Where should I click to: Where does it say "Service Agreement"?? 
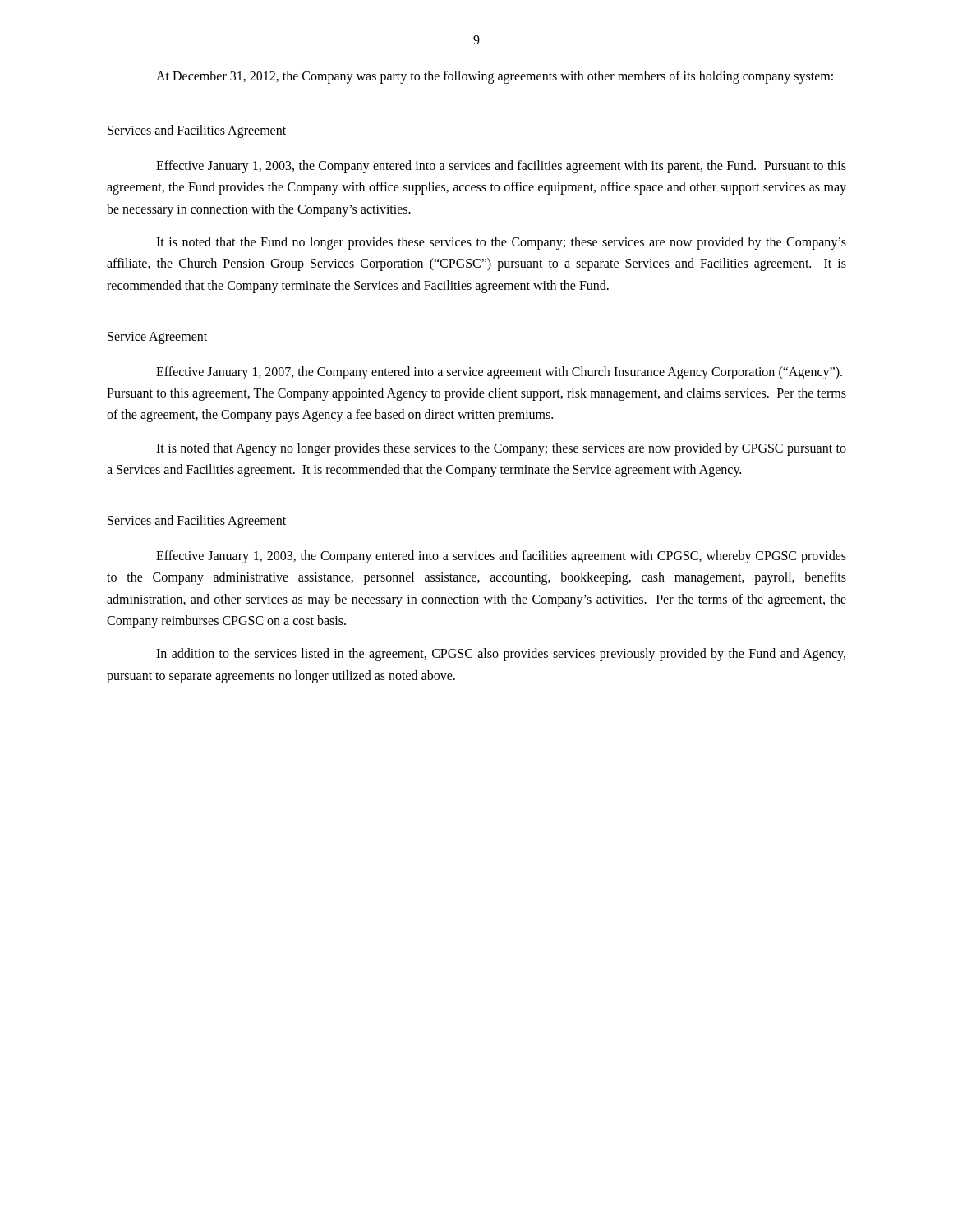[x=157, y=336]
